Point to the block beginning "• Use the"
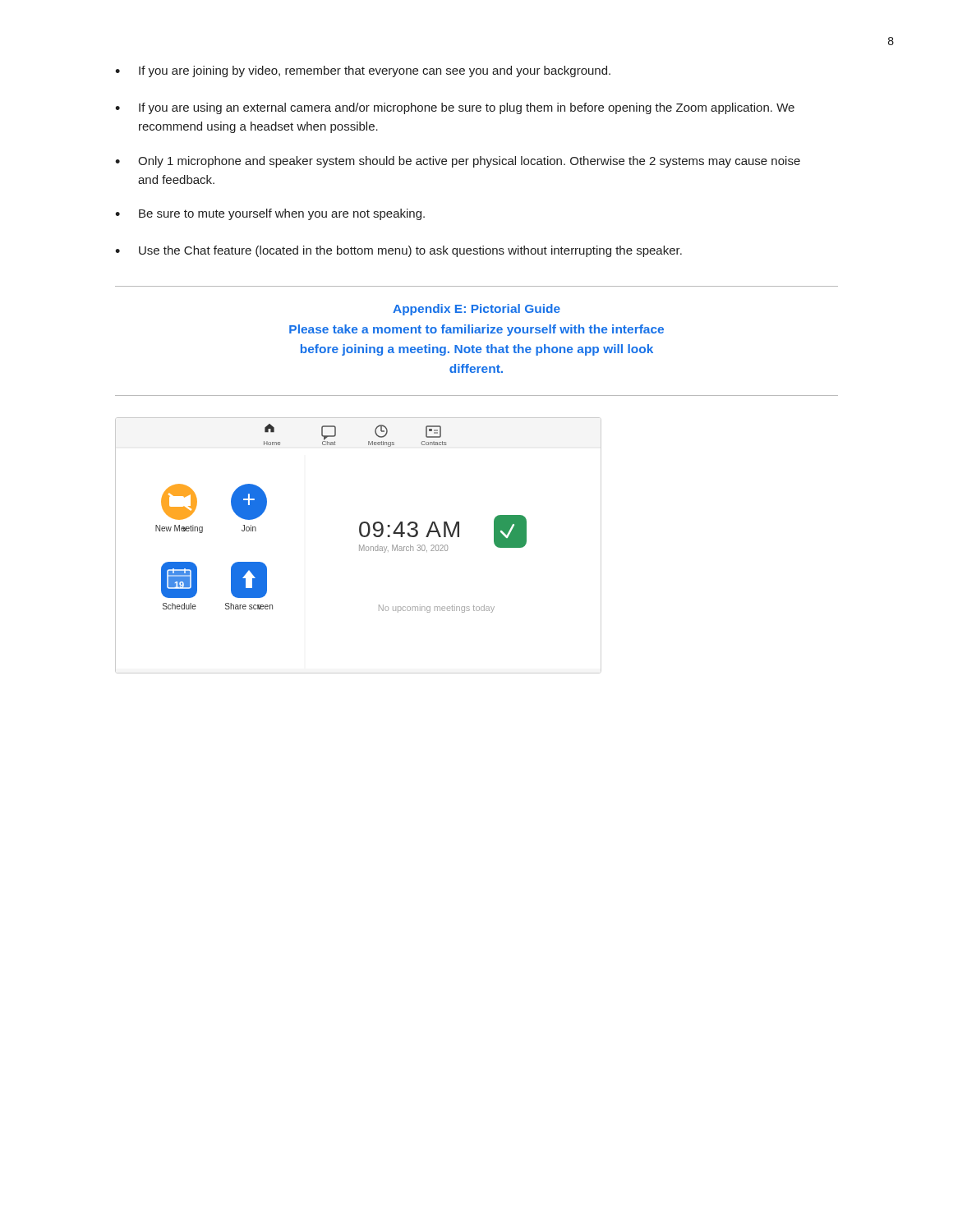 click(476, 252)
